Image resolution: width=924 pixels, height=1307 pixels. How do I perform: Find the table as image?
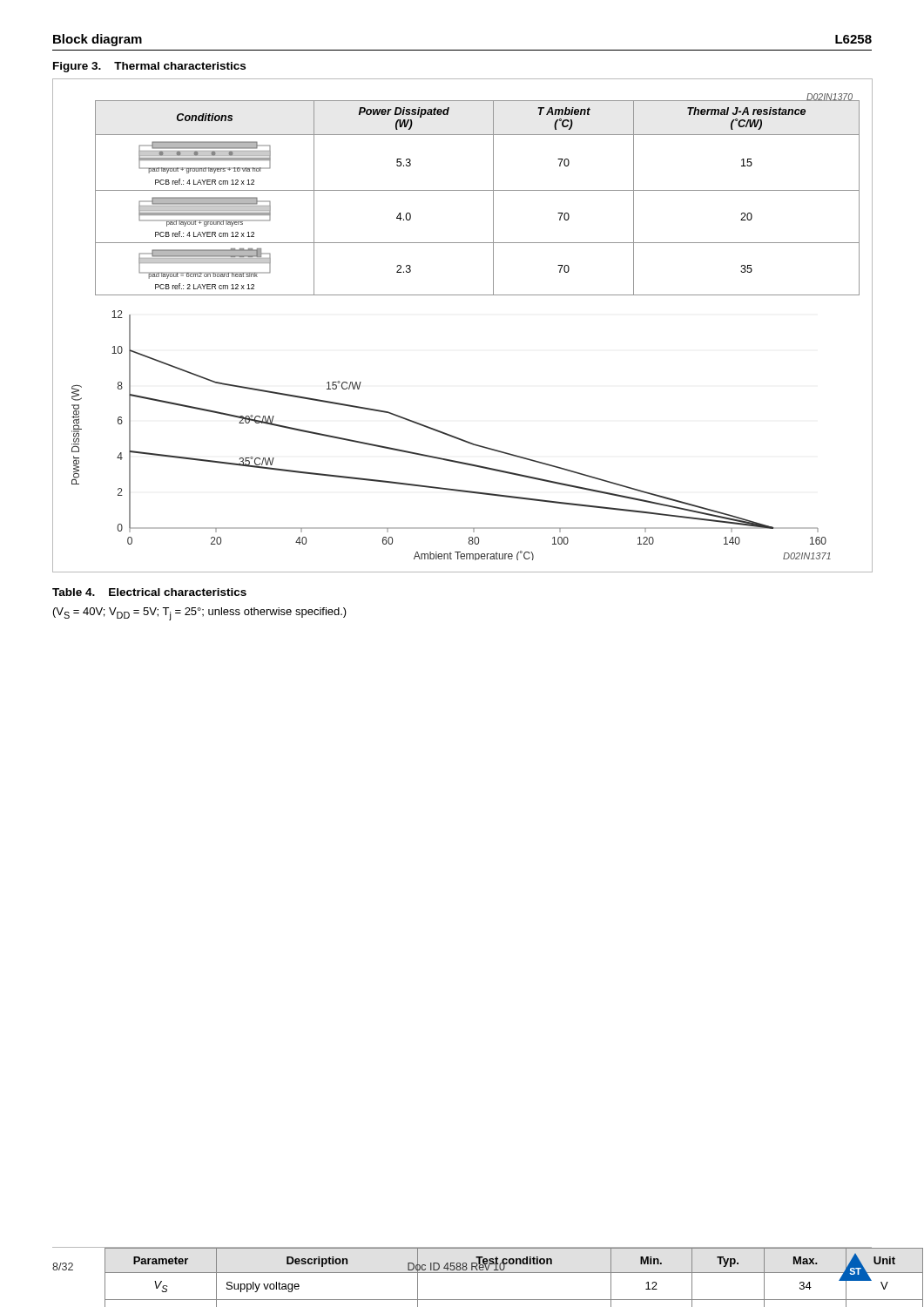point(462,96)
